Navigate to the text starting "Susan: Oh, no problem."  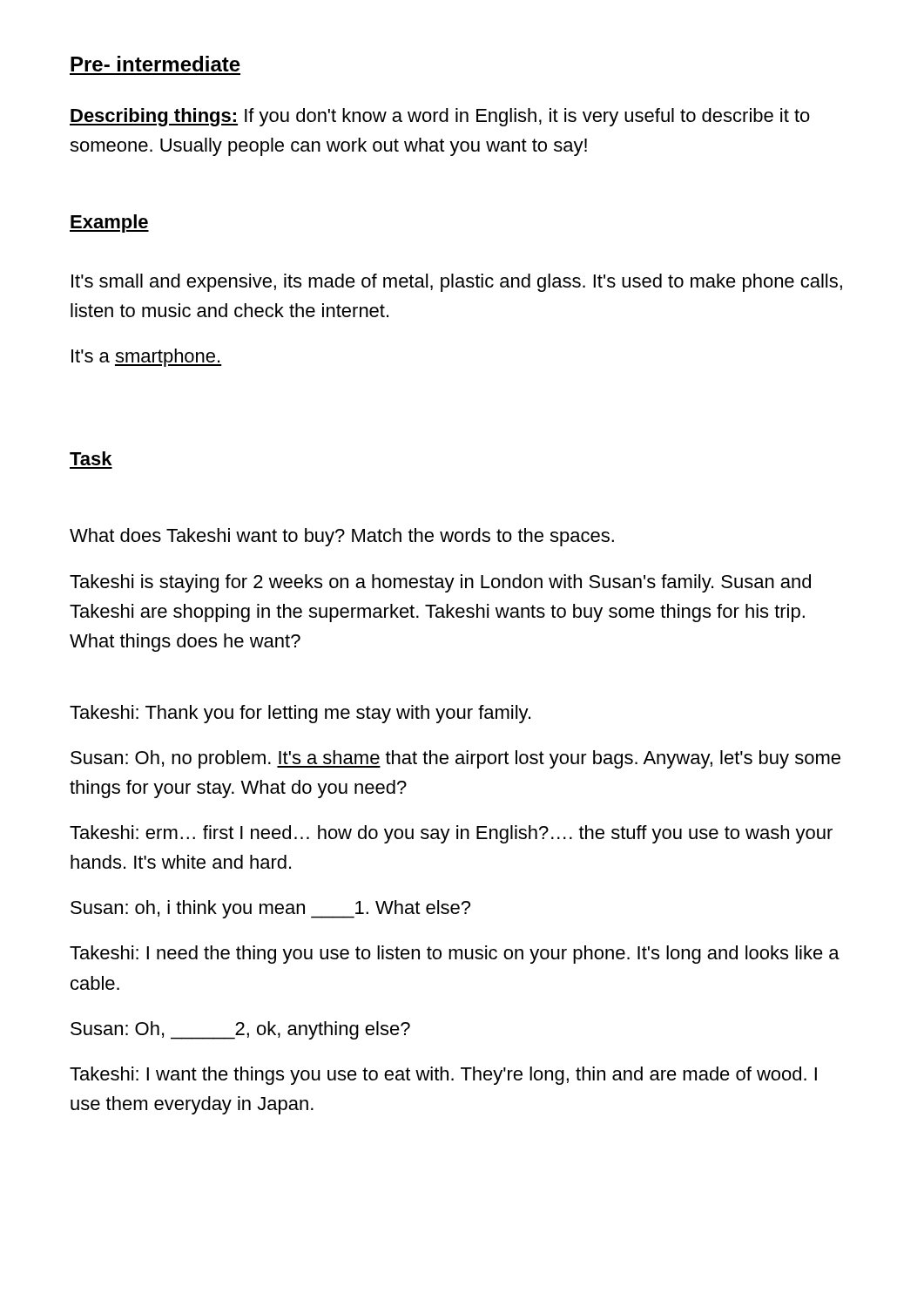(455, 772)
